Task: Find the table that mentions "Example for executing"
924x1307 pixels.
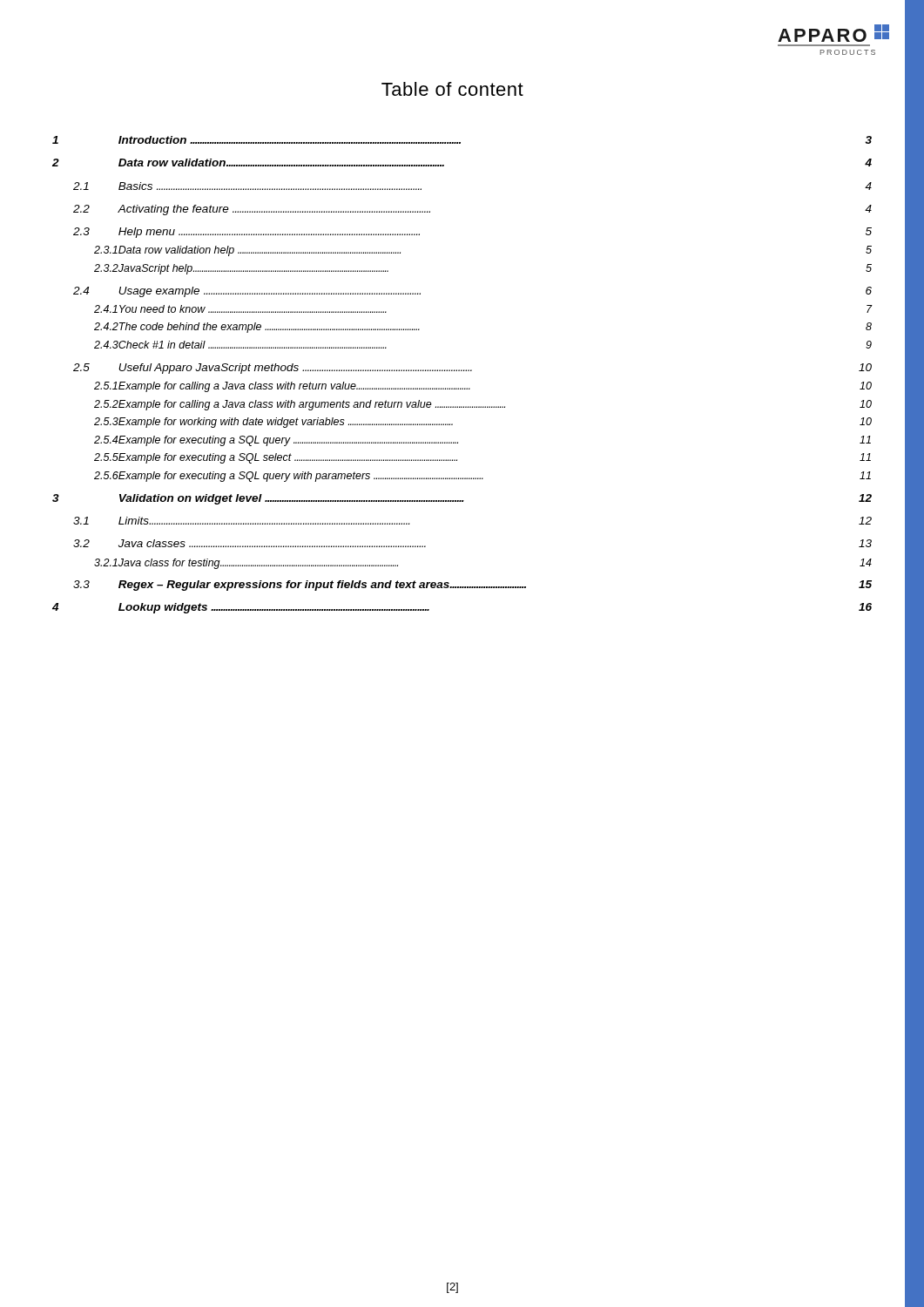Action: pos(462,374)
